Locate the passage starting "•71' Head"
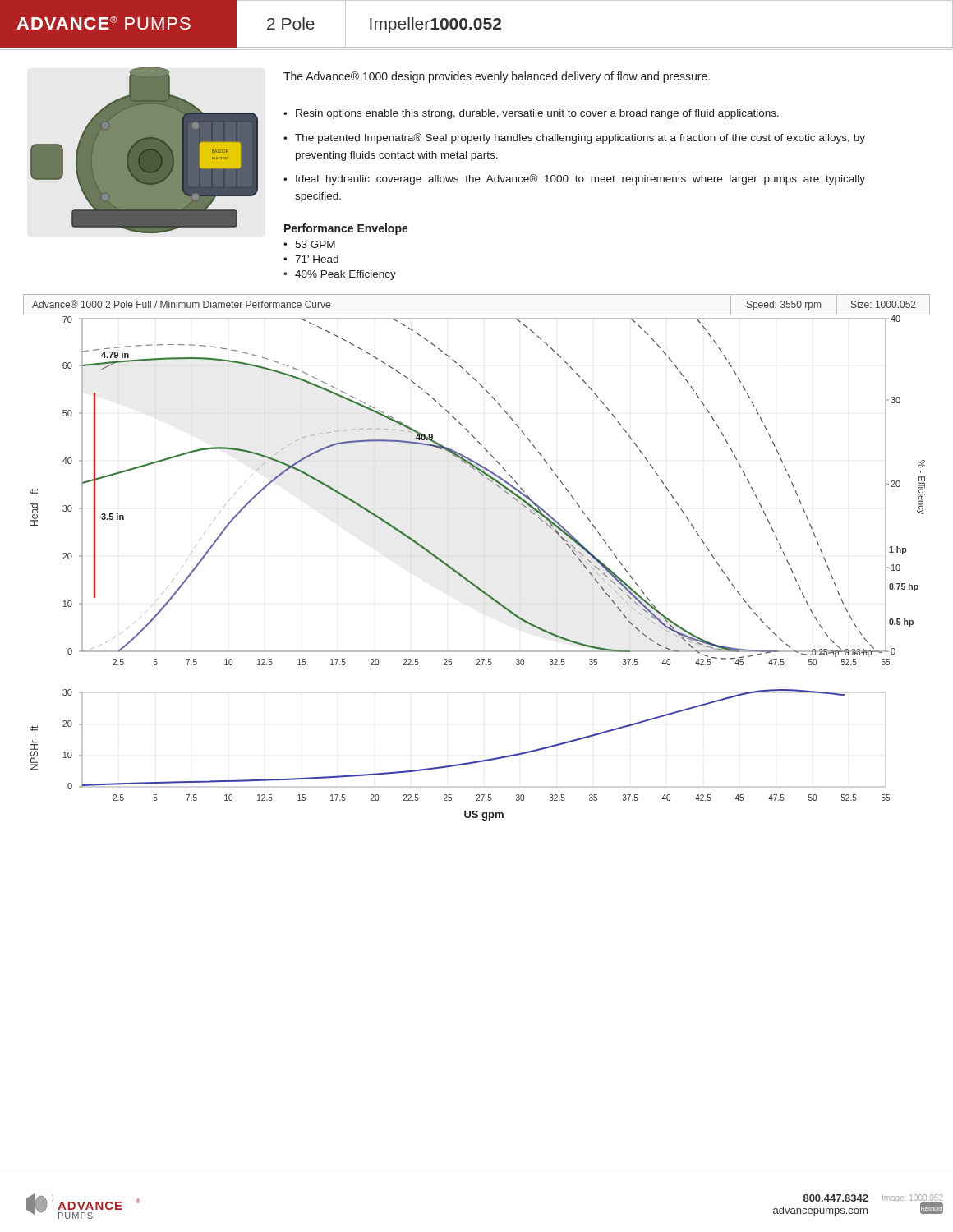Viewport: 953px width, 1232px height. pos(311,259)
